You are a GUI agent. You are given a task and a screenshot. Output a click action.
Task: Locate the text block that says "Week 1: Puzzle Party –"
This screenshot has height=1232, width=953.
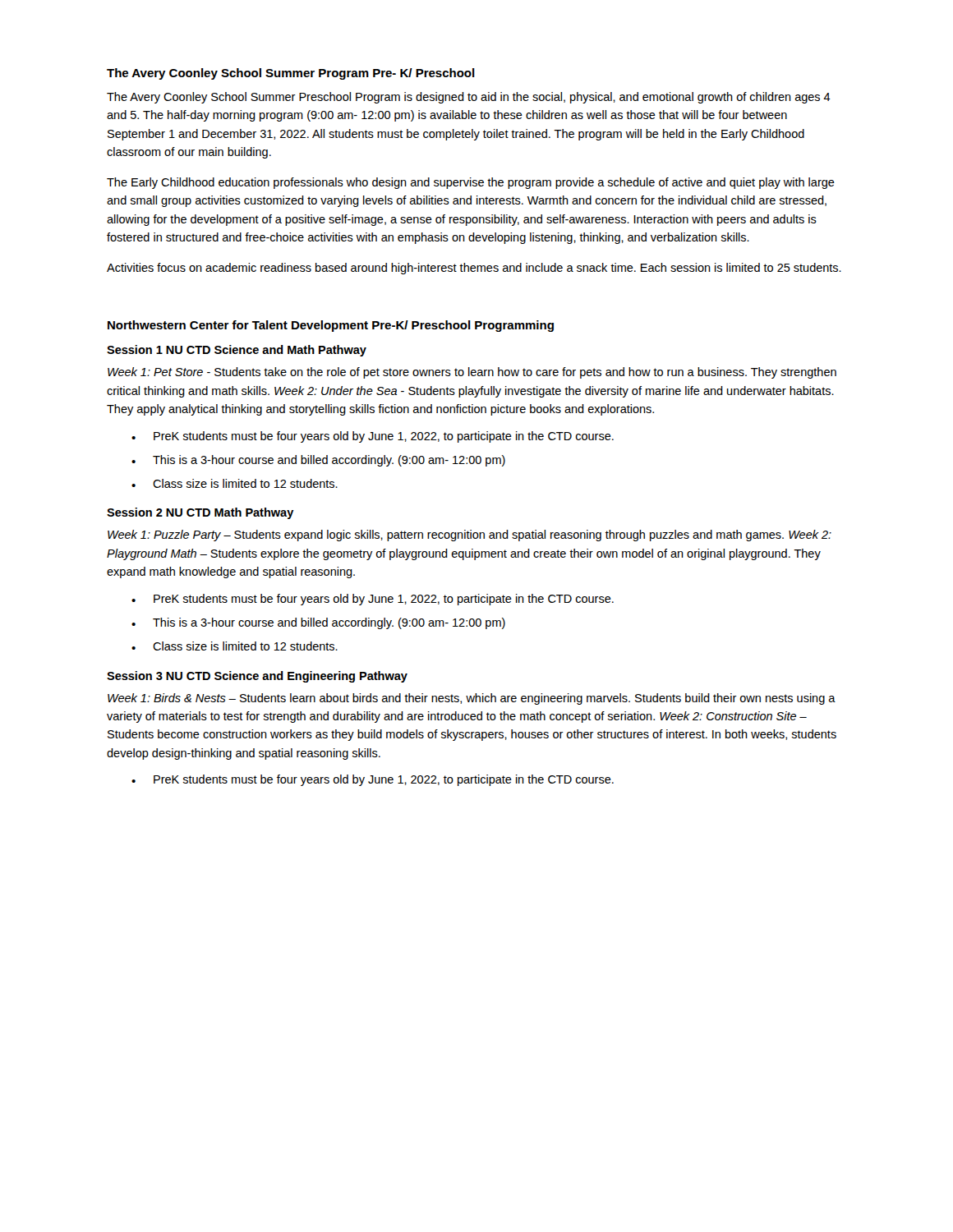pyautogui.click(x=469, y=553)
